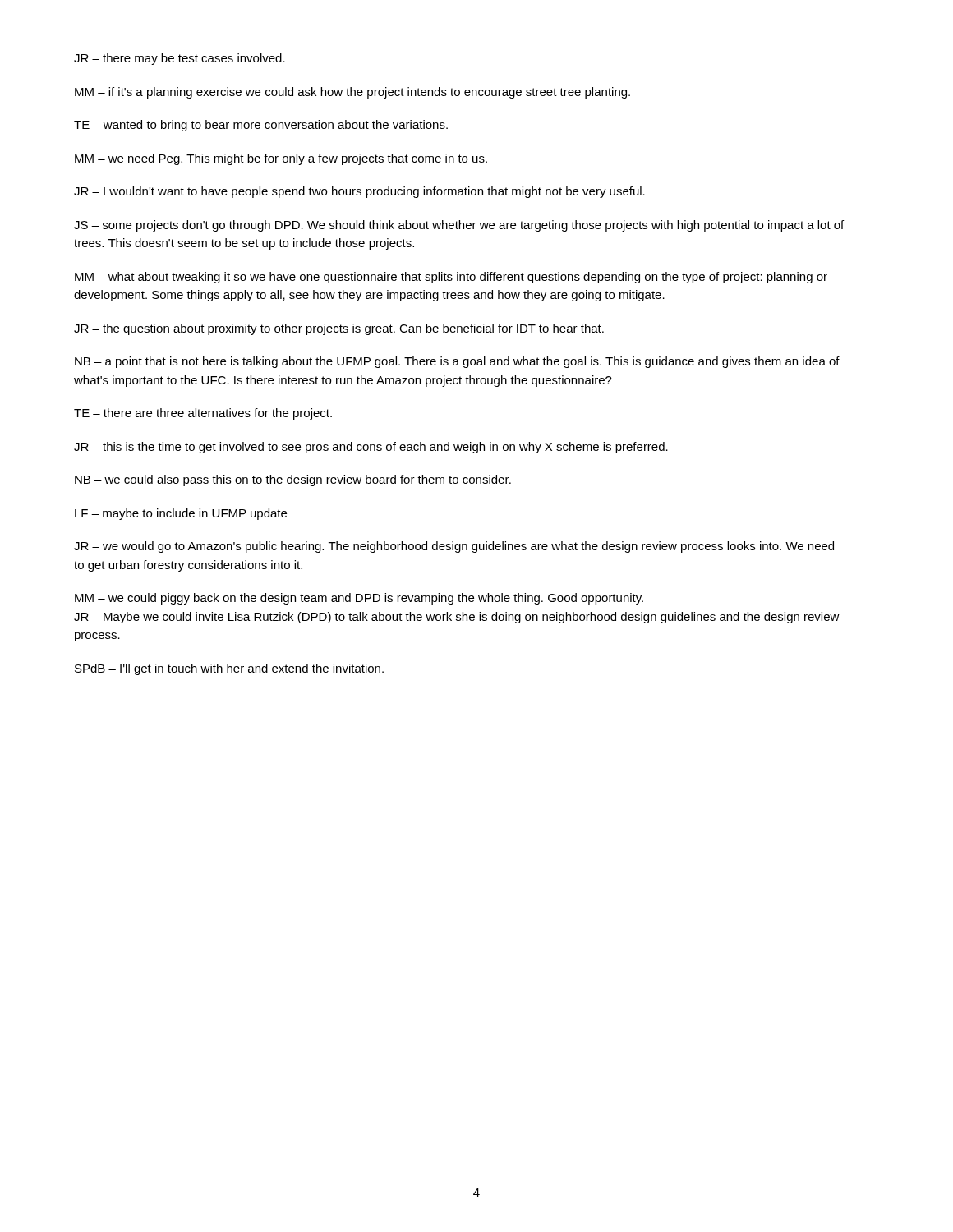Select the text block containing "JR – the question about proximity"
The image size is (953, 1232).
(x=339, y=328)
